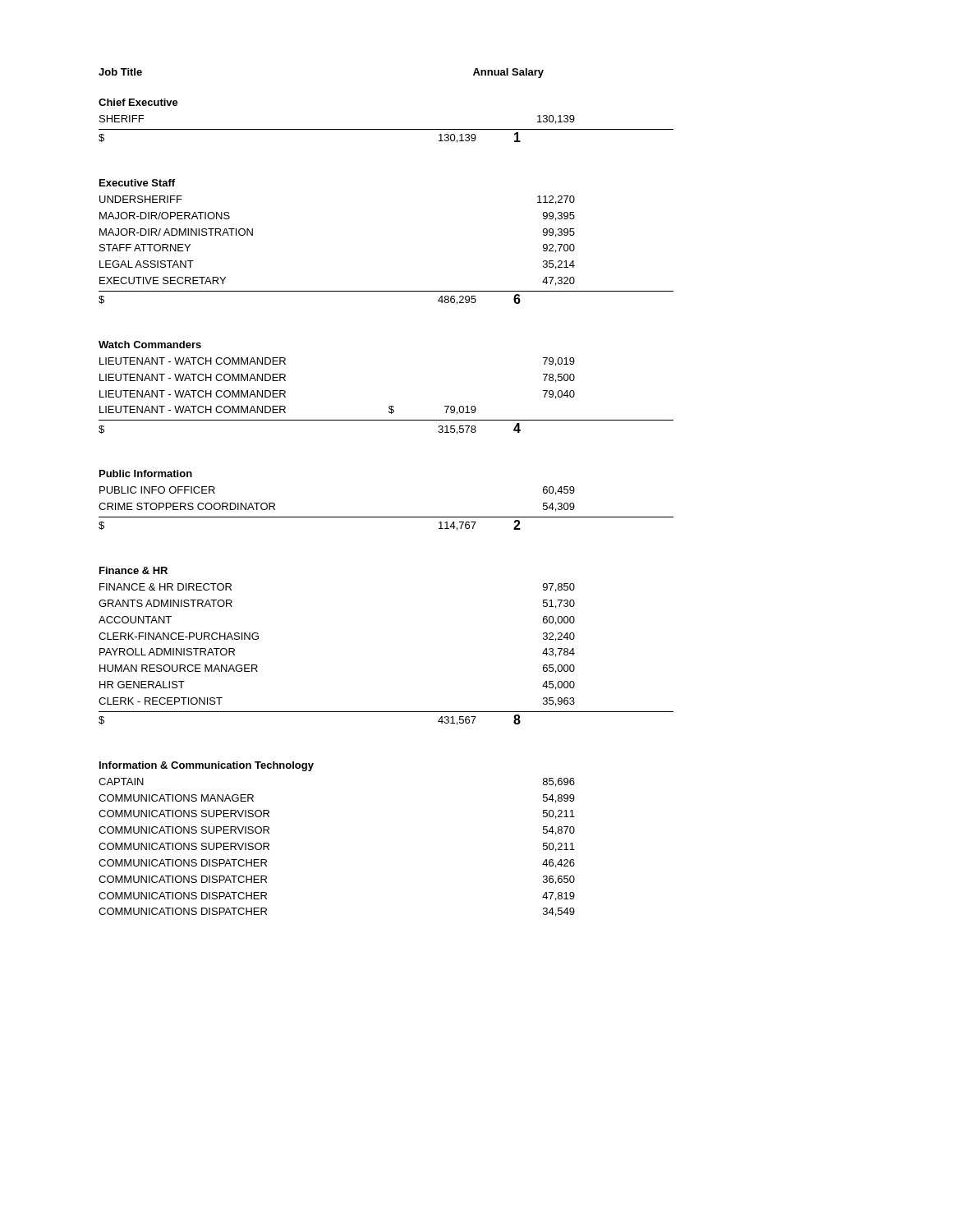Viewport: 956px width, 1232px height.
Task: Select the table that reads "Job Title Annual Salary"
Action: click(x=386, y=493)
